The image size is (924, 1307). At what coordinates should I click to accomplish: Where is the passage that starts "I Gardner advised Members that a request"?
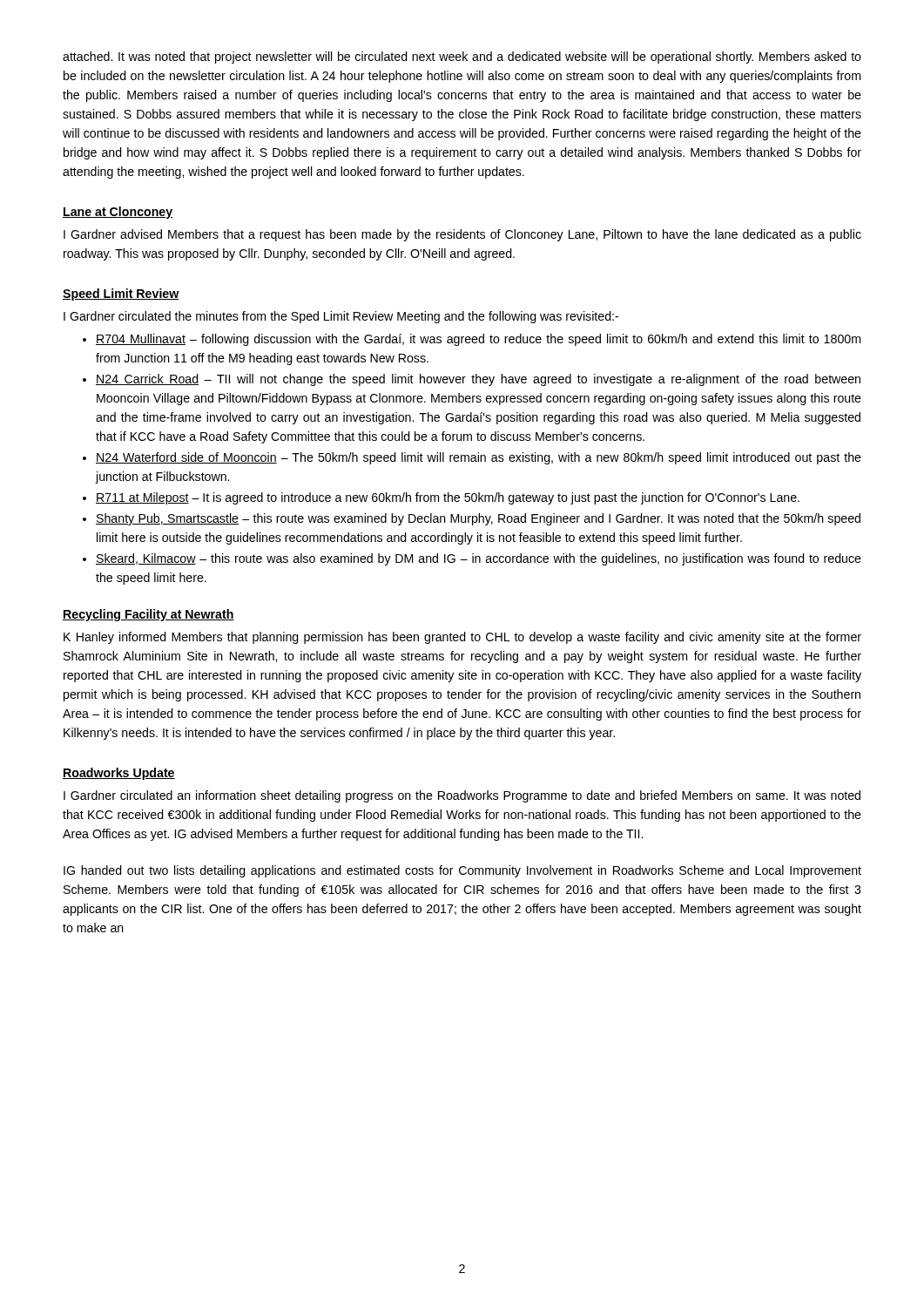coord(462,244)
